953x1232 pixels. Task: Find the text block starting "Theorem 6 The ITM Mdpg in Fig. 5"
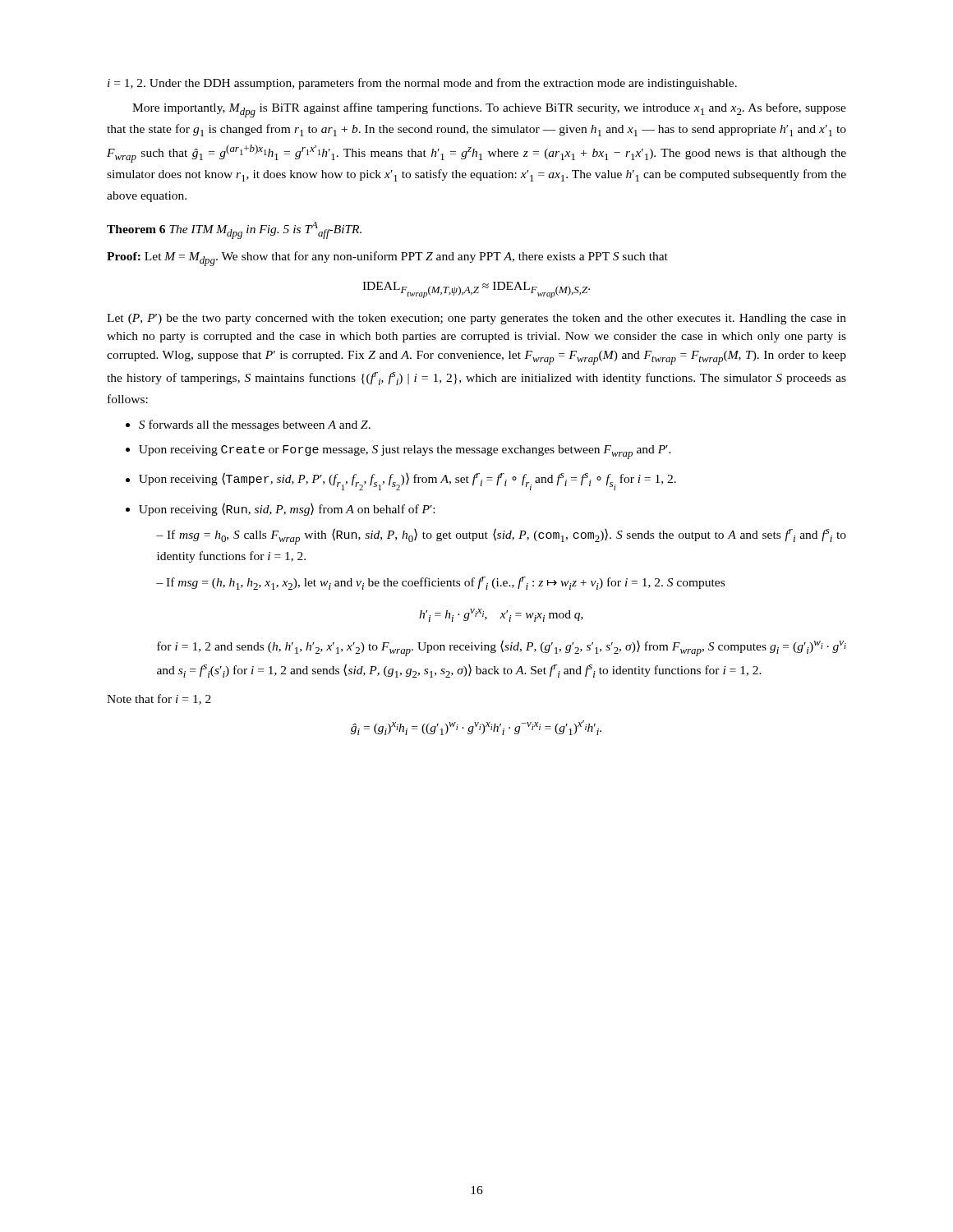click(235, 229)
